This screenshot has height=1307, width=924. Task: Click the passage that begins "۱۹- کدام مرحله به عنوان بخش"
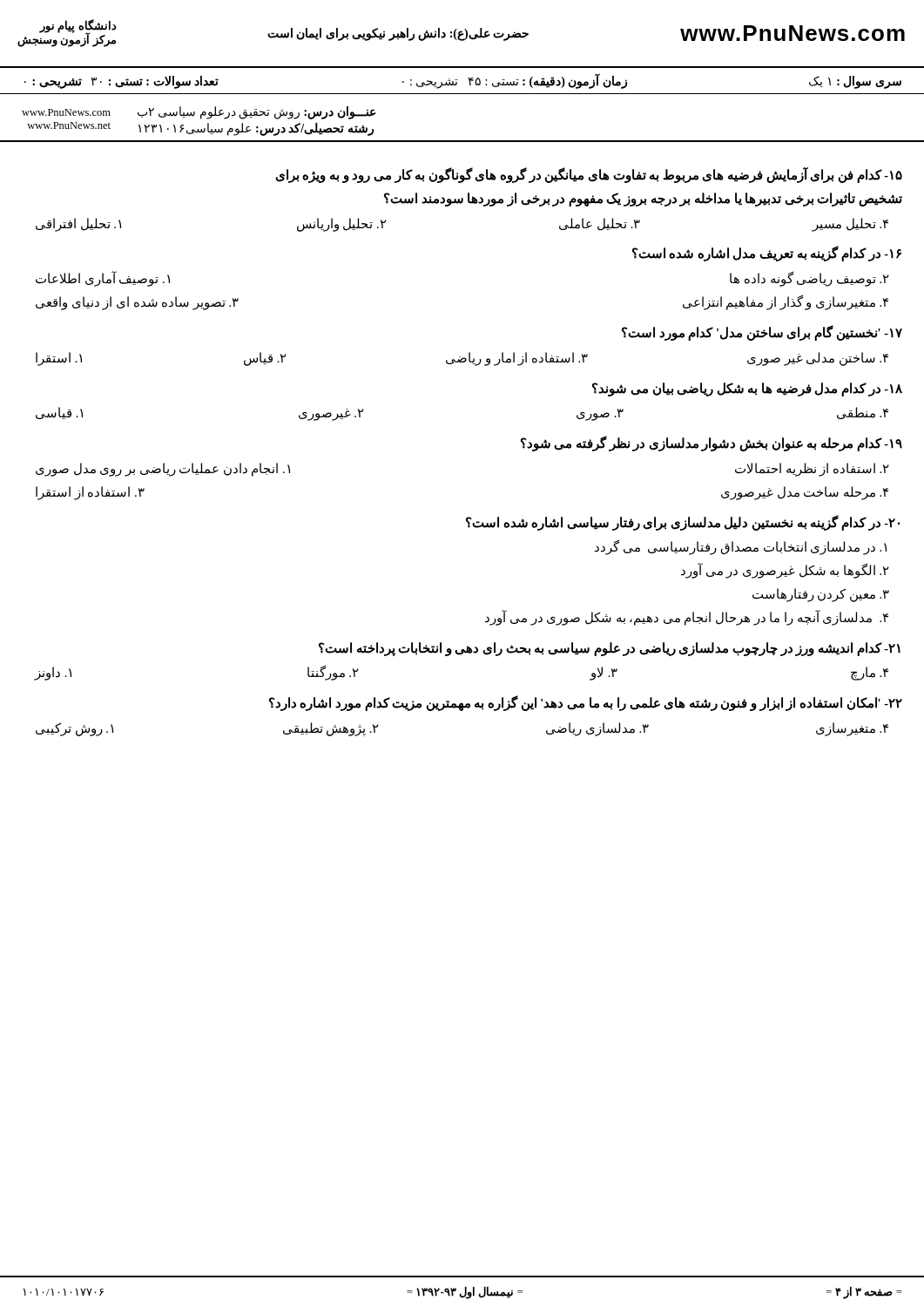(x=712, y=444)
